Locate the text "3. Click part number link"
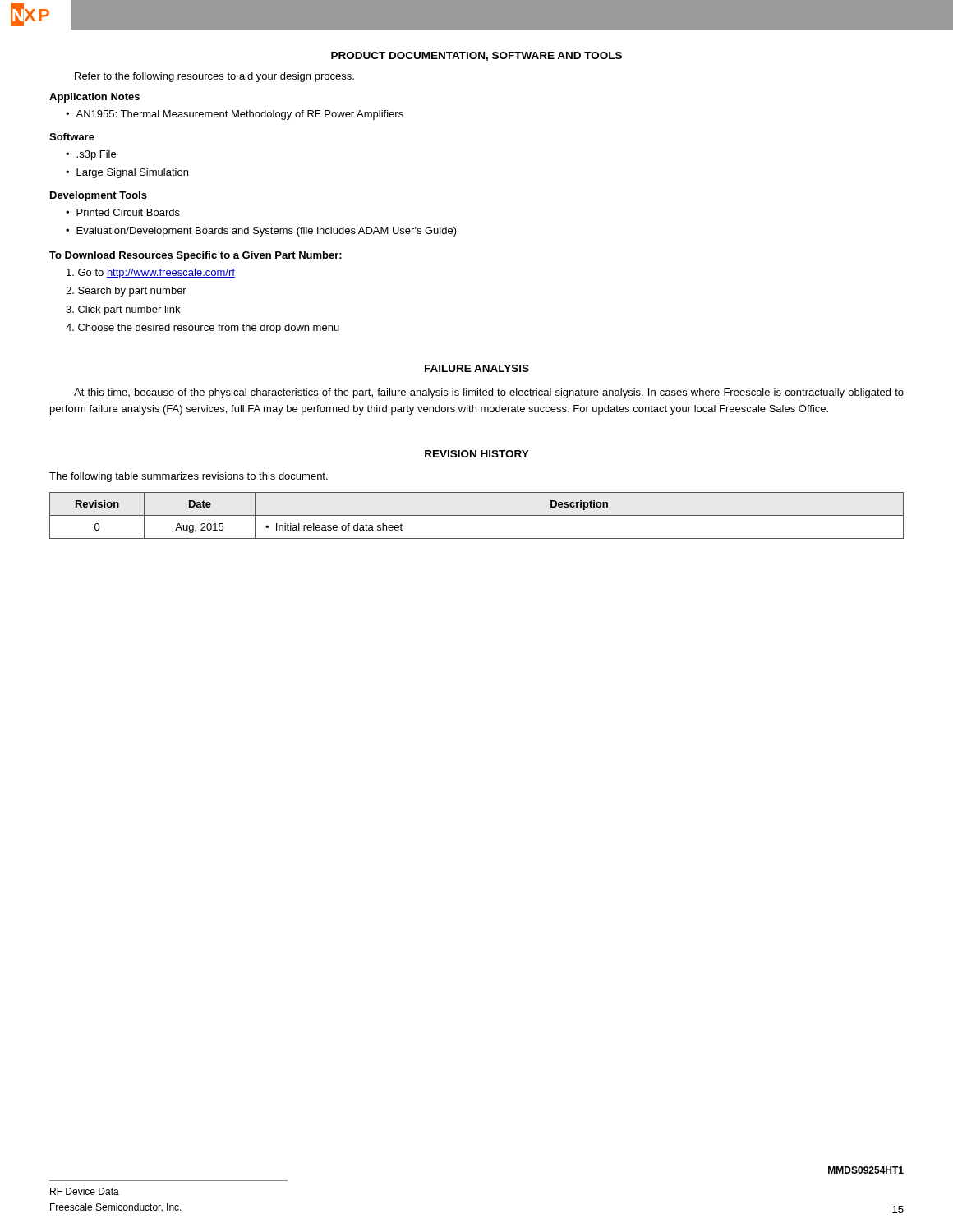Image resolution: width=953 pixels, height=1232 pixels. pos(123,309)
